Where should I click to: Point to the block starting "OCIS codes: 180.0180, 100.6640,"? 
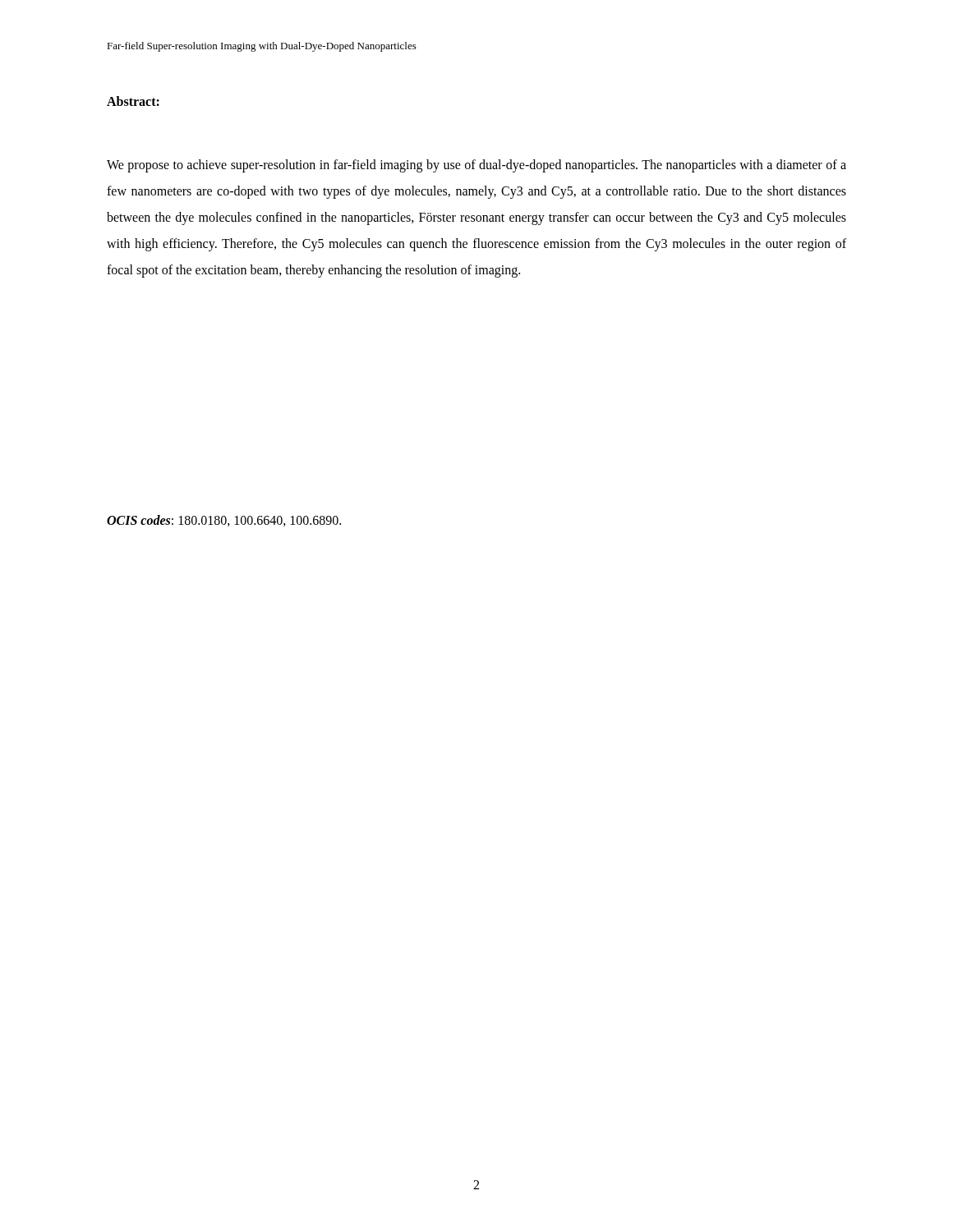(x=224, y=520)
